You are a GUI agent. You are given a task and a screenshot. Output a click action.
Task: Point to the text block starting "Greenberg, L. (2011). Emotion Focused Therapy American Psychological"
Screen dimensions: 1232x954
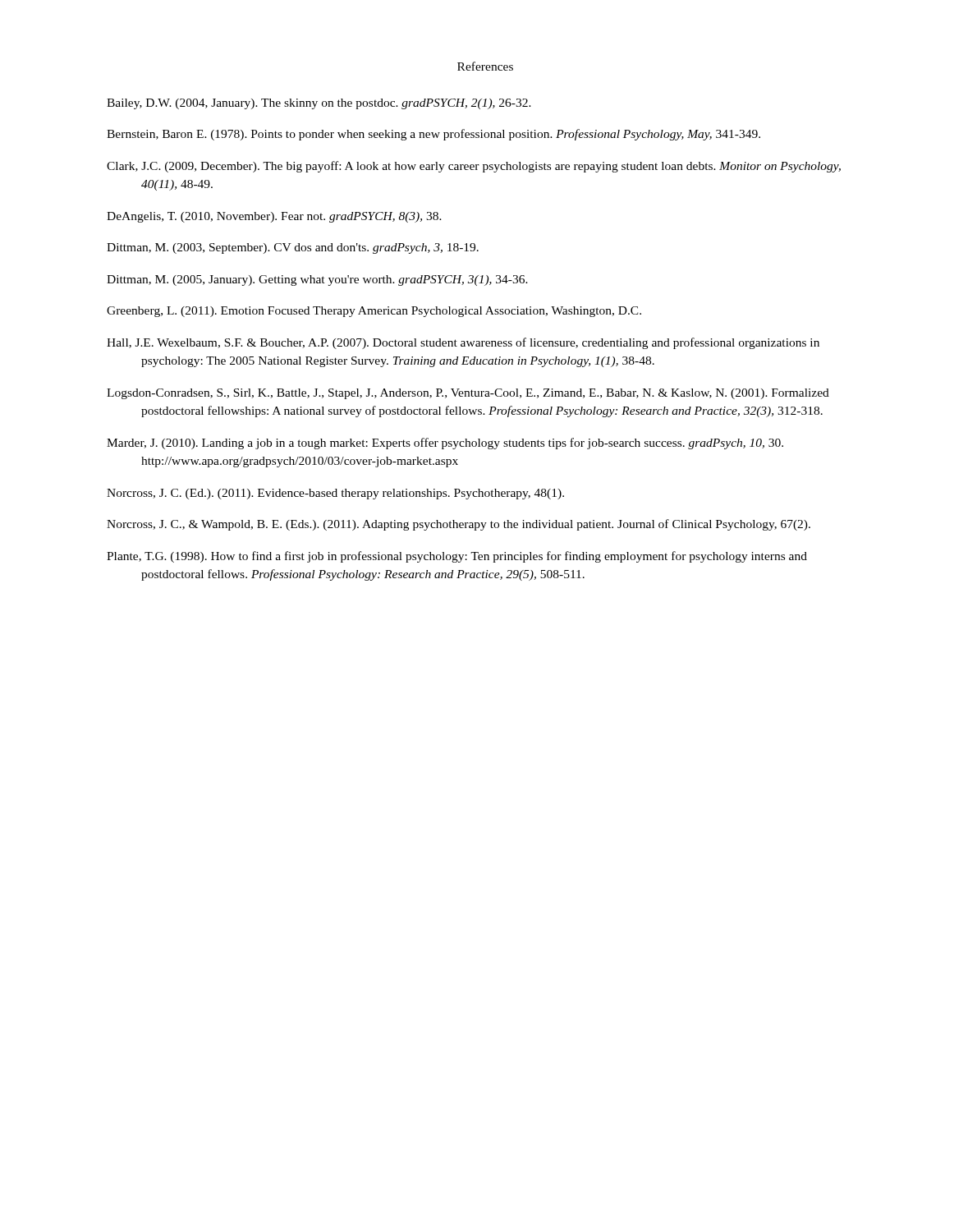tap(374, 310)
